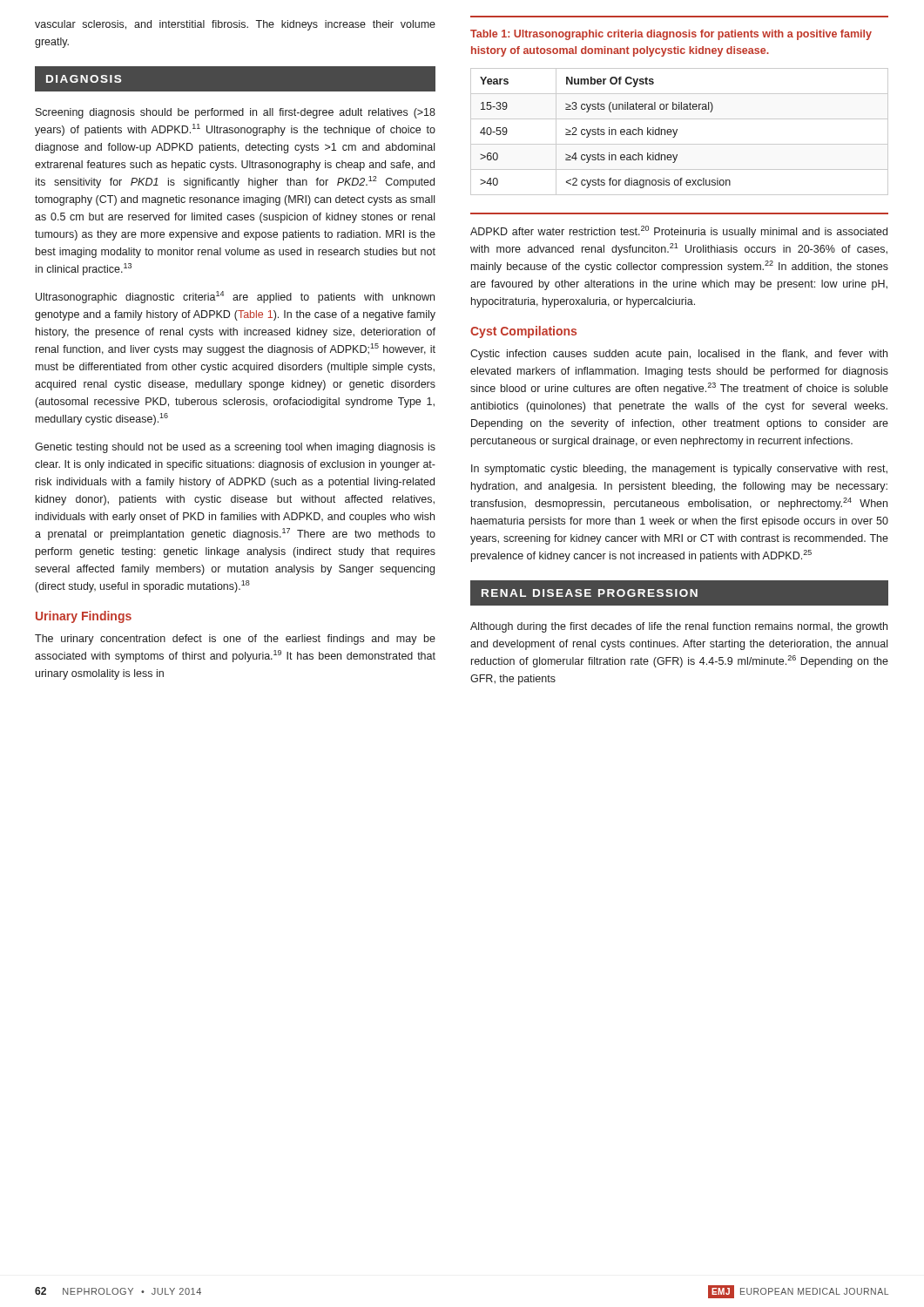Screen dimensions: 1307x924
Task: Point to the caption beginning "Table 1: Ultrasonographic criteria diagnosis"
Action: coord(671,42)
